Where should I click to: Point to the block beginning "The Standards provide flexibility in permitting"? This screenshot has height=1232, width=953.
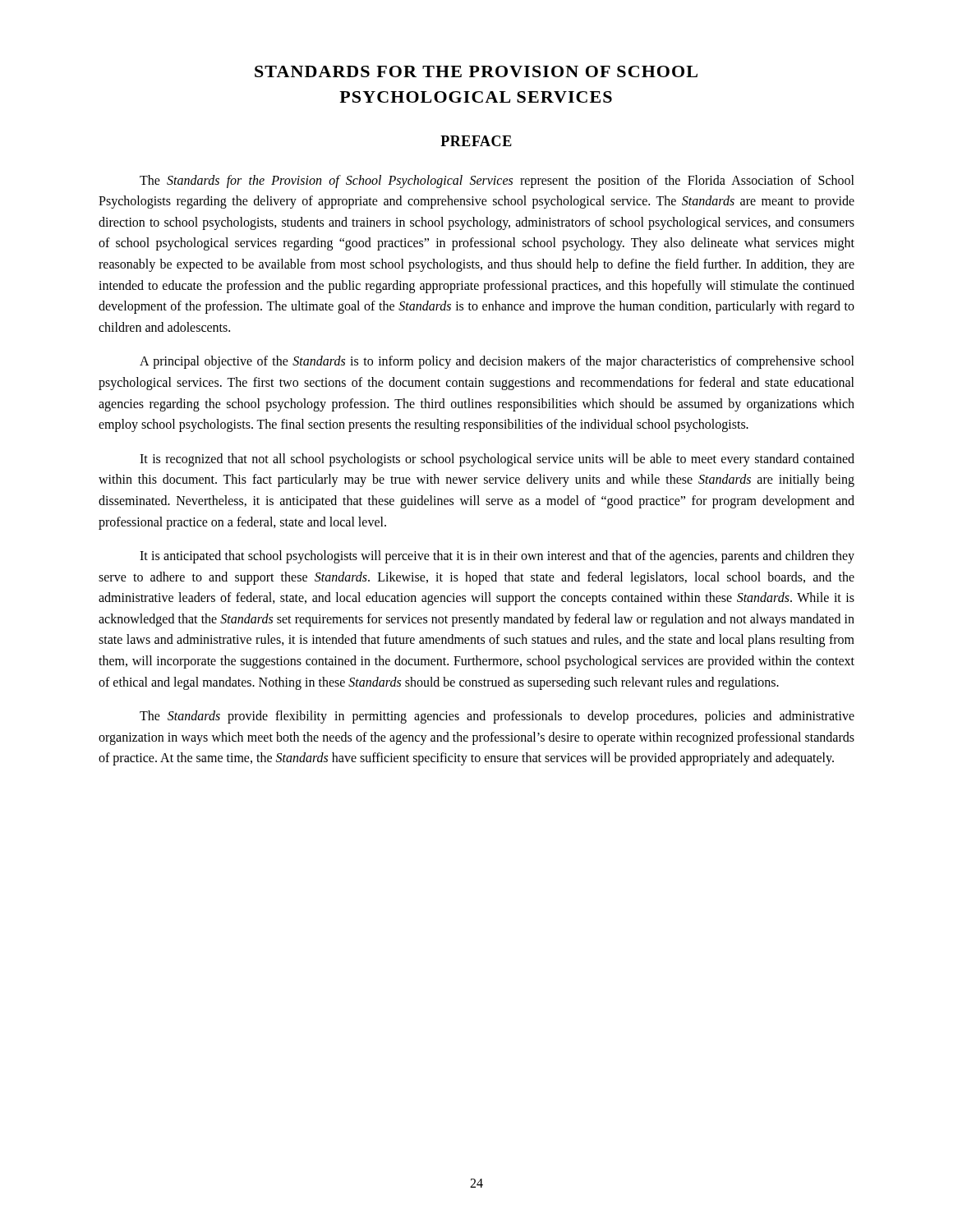(x=476, y=737)
